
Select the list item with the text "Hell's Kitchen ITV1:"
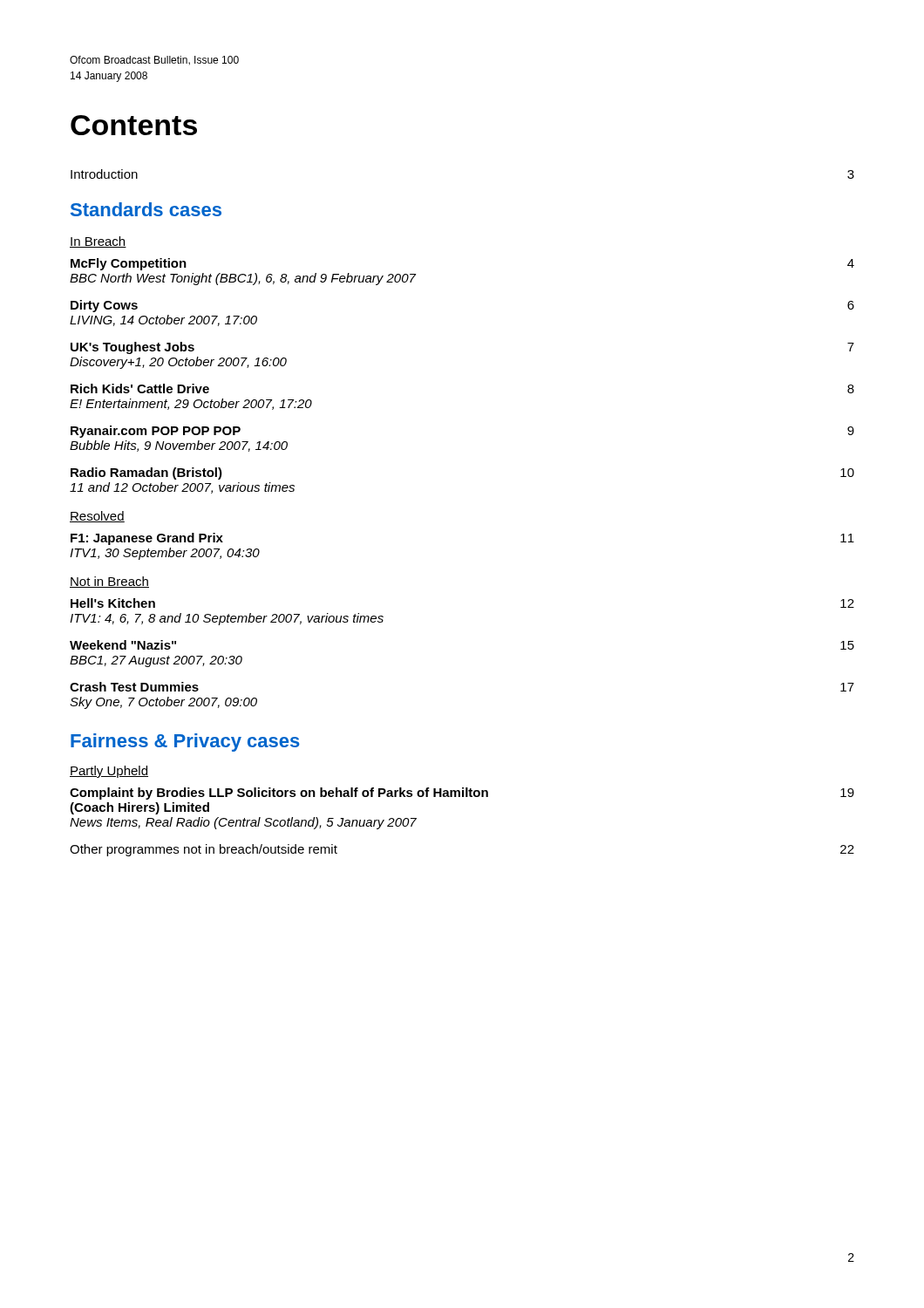click(112, 603)
